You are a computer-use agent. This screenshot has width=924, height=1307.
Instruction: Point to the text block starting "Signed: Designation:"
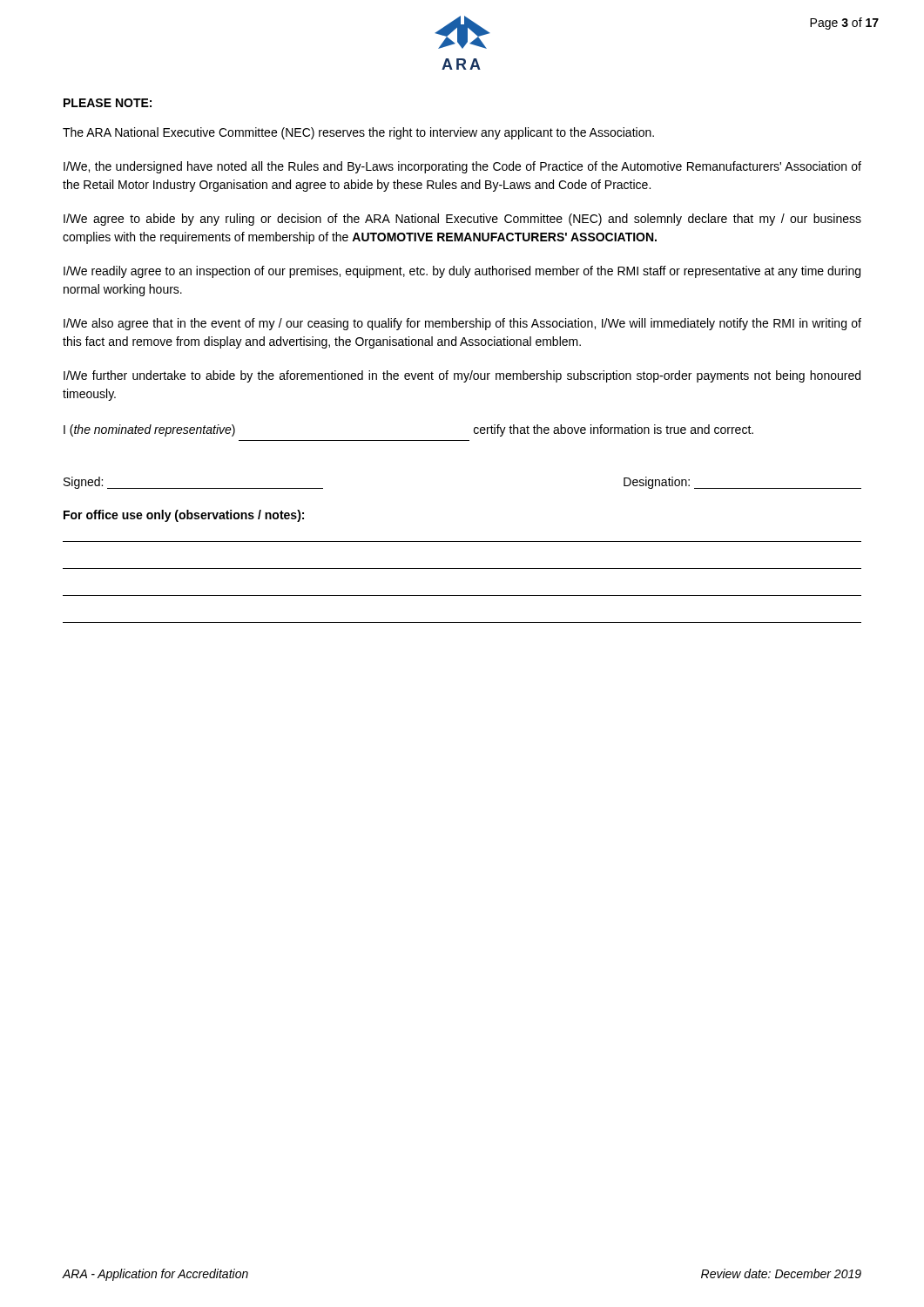pos(82,482)
